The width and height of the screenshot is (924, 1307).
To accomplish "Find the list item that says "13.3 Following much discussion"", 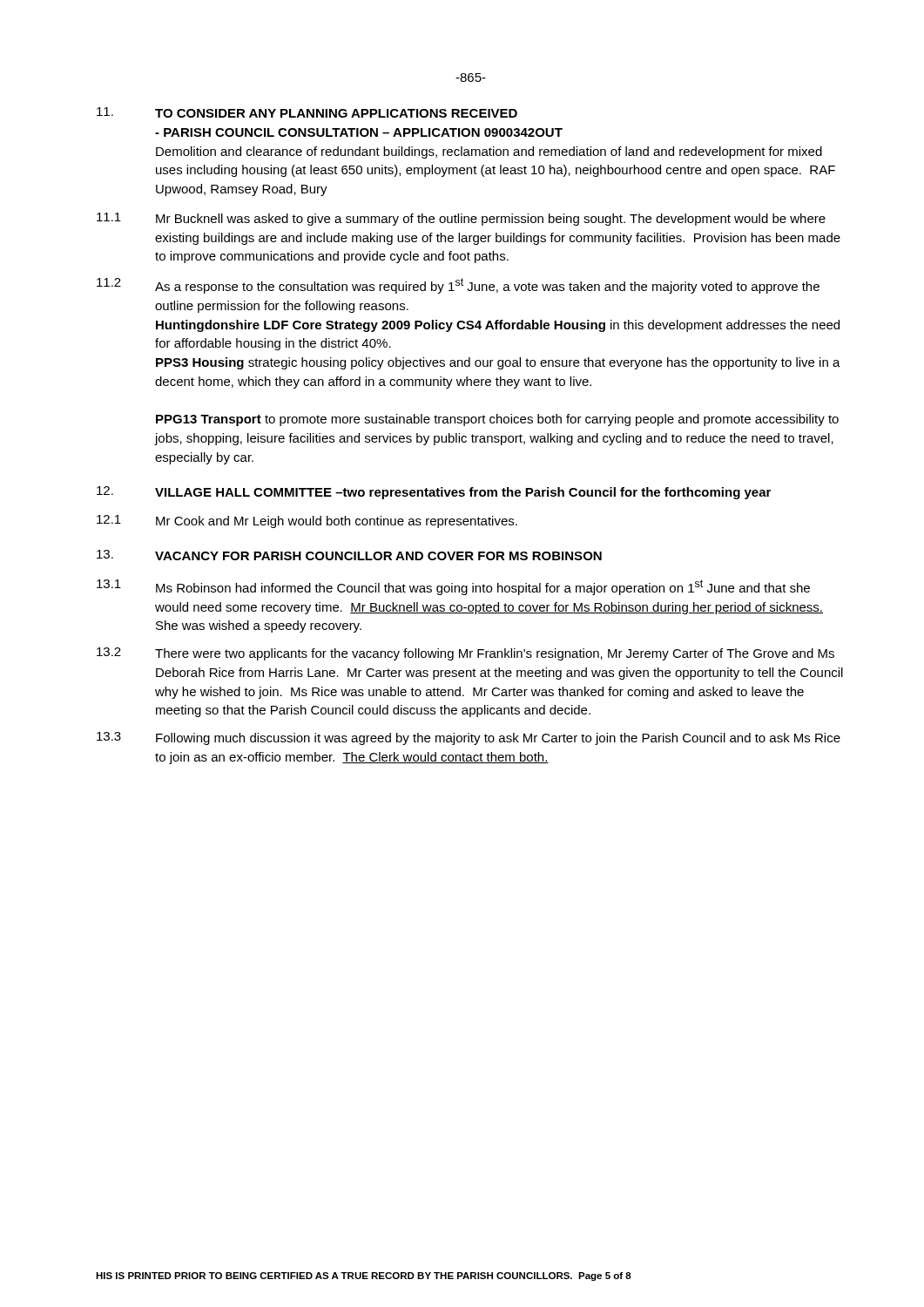I will tap(471, 747).
